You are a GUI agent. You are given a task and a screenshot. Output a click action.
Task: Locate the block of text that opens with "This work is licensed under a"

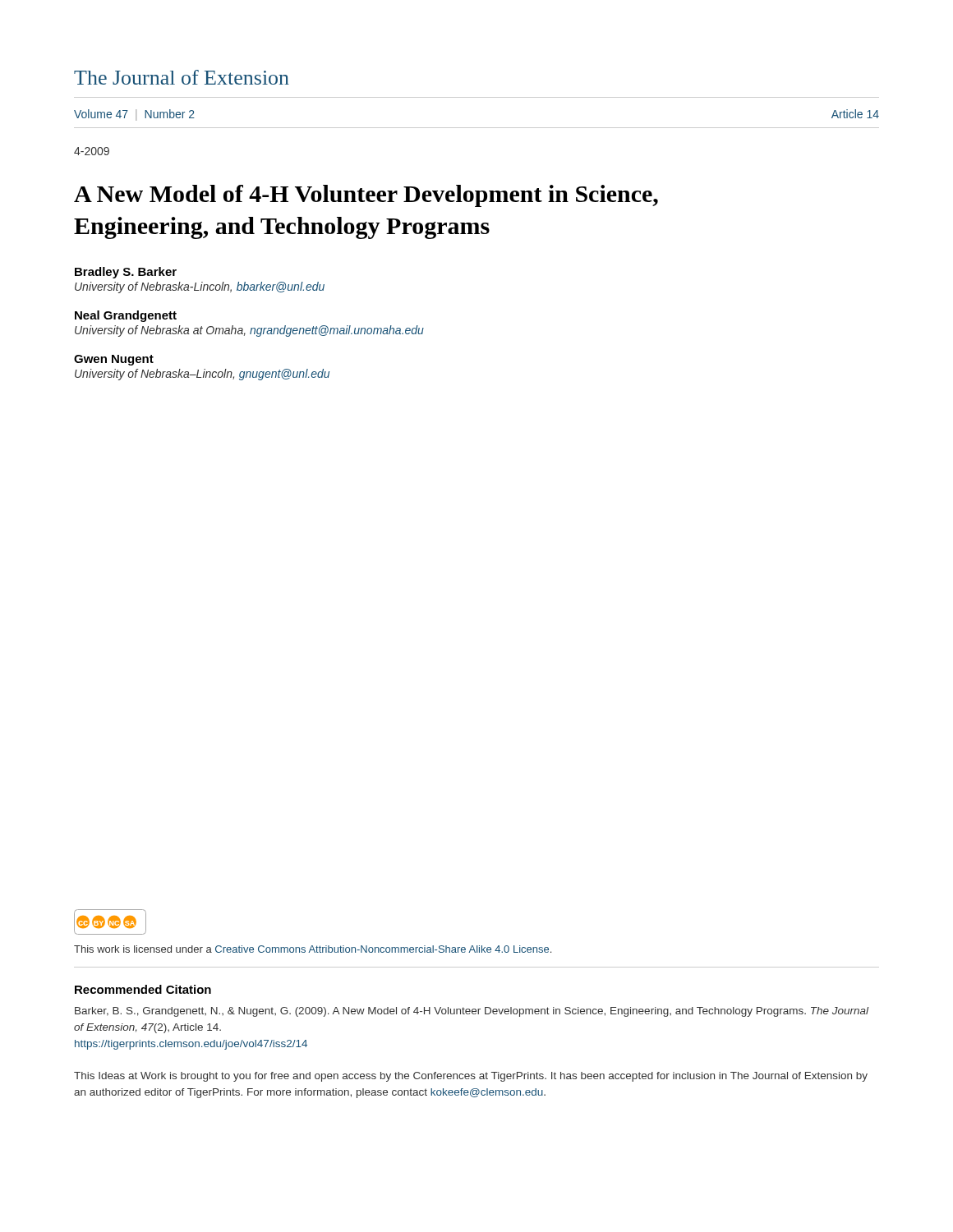pyautogui.click(x=313, y=949)
